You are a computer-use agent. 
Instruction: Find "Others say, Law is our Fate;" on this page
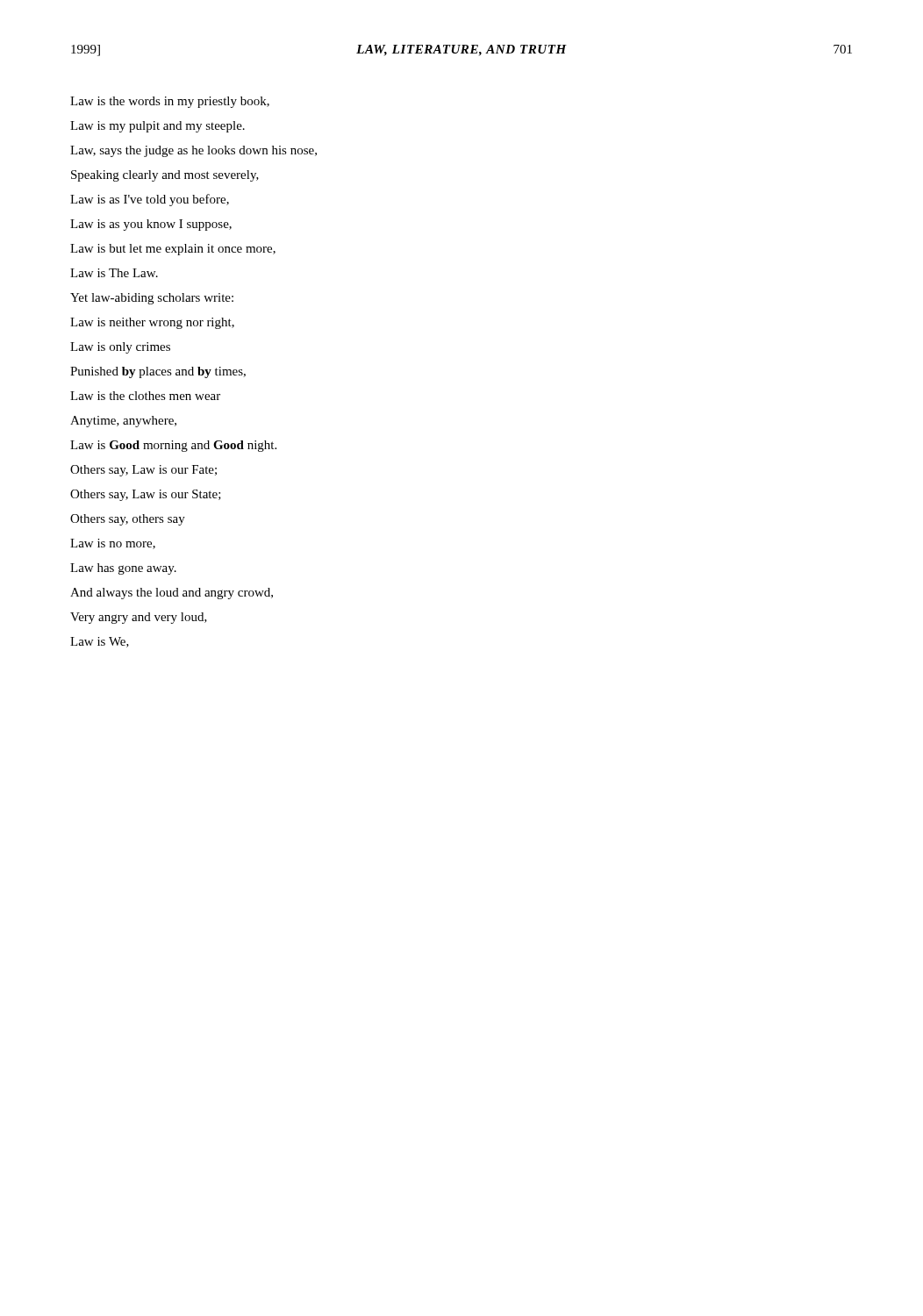click(144, 470)
